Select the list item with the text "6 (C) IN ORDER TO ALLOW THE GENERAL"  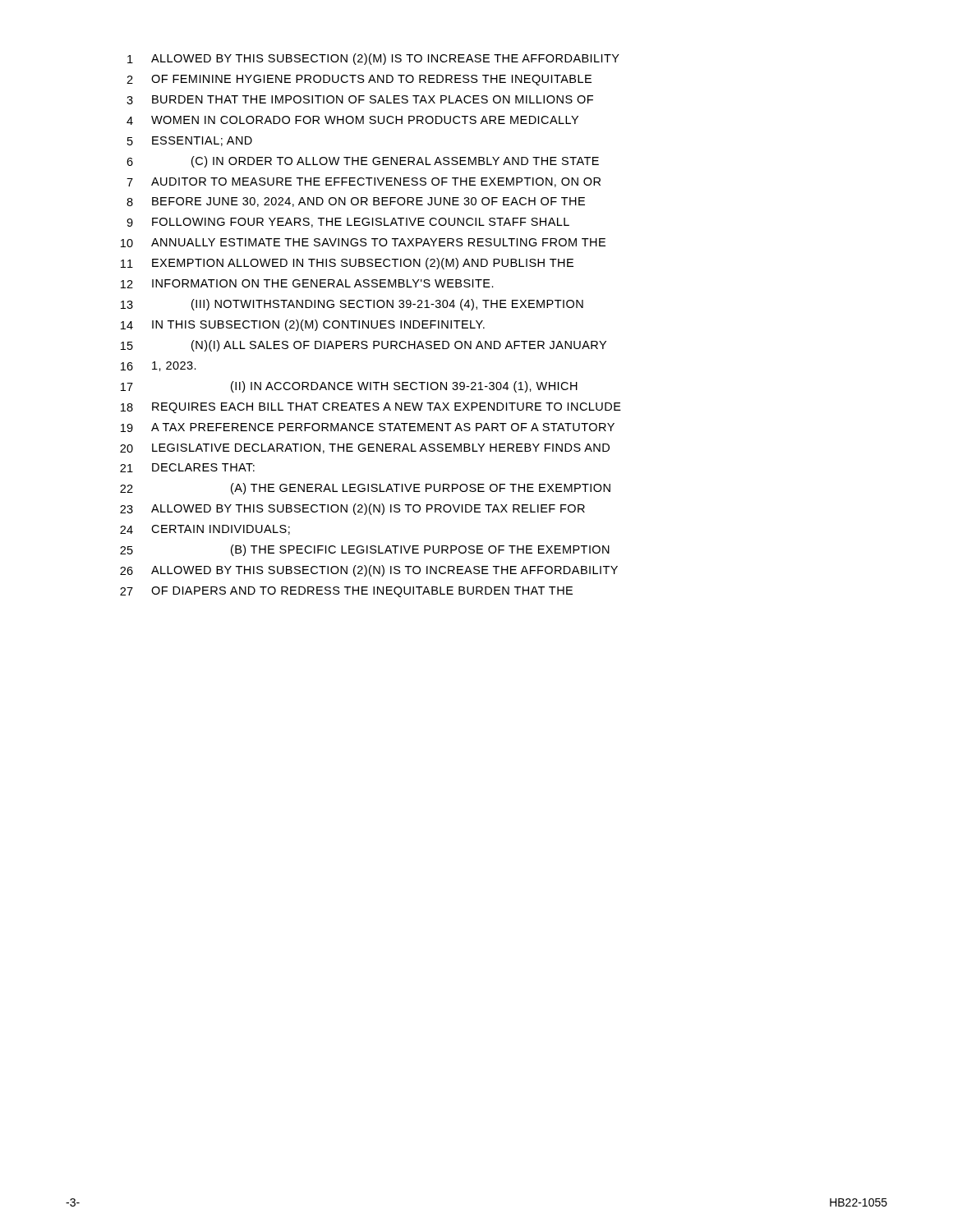coord(485,162)
